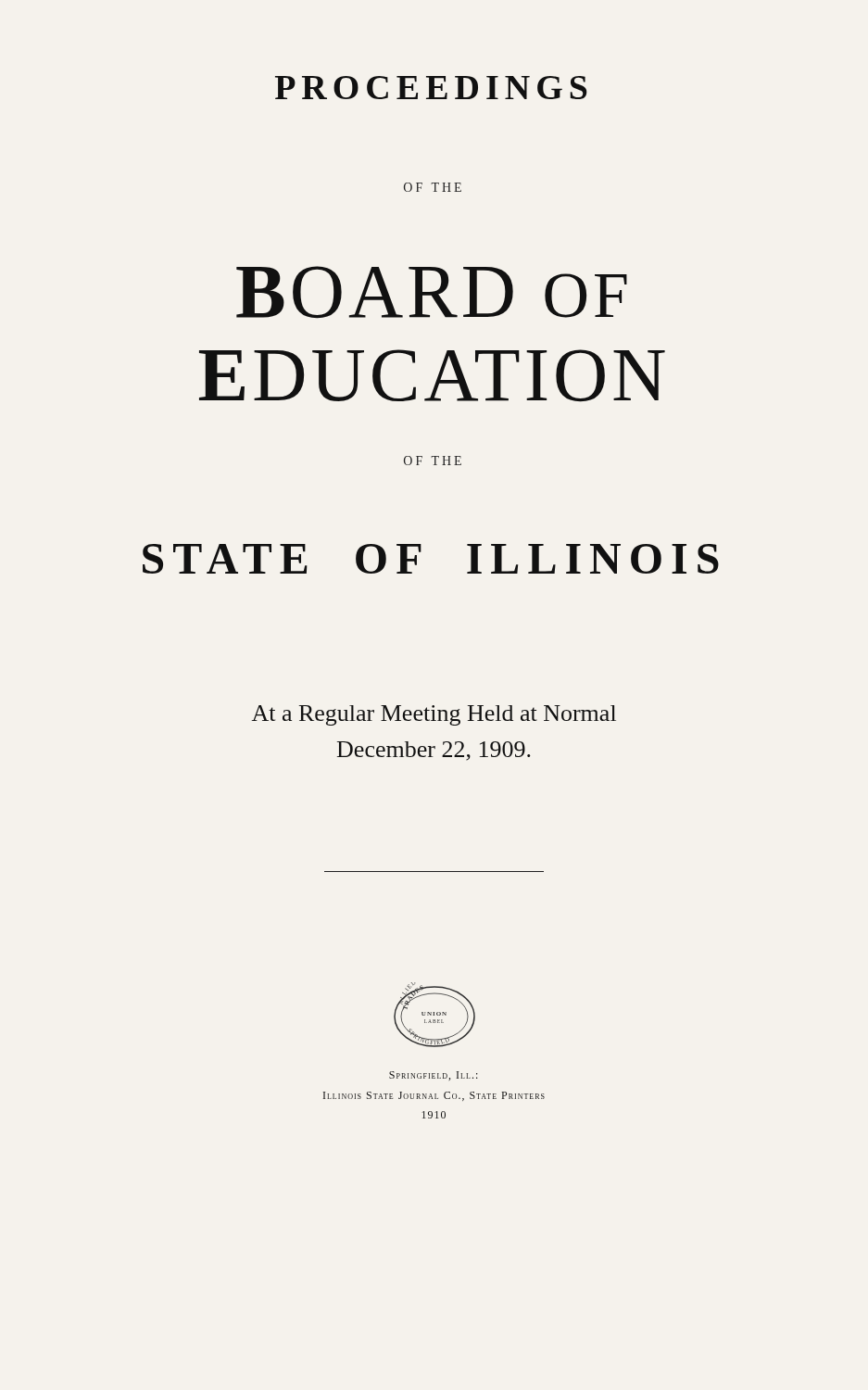The height and width of the screenshot is (1390, 868).
Task: Point to the passage starting "At a Regular Meeting"
Action: pos(434,731)
